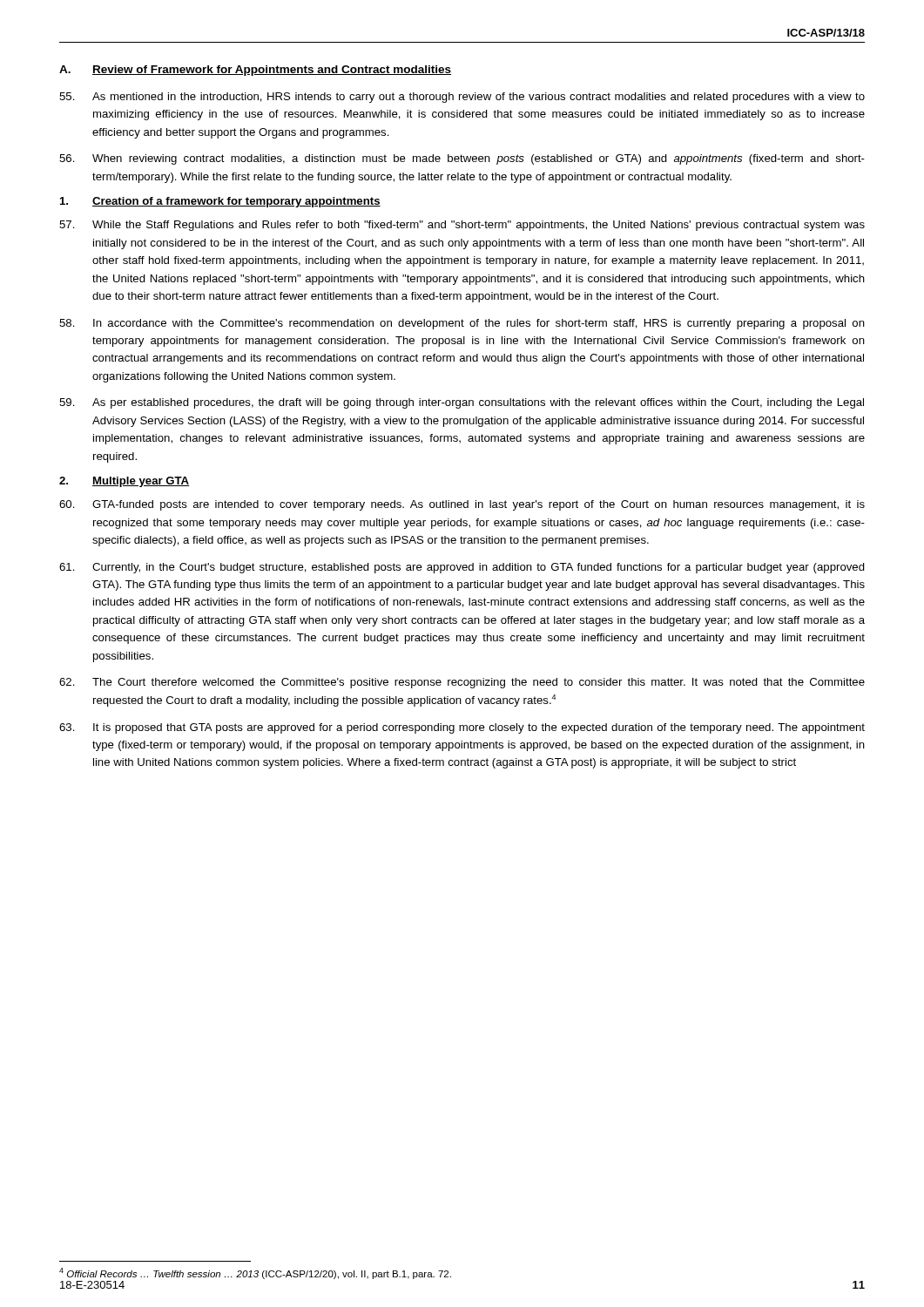Screen dimensions: 1307x924
Task: Select the text starting "4 Official Records … Twelfth session …"
Action: (256, 1272)
